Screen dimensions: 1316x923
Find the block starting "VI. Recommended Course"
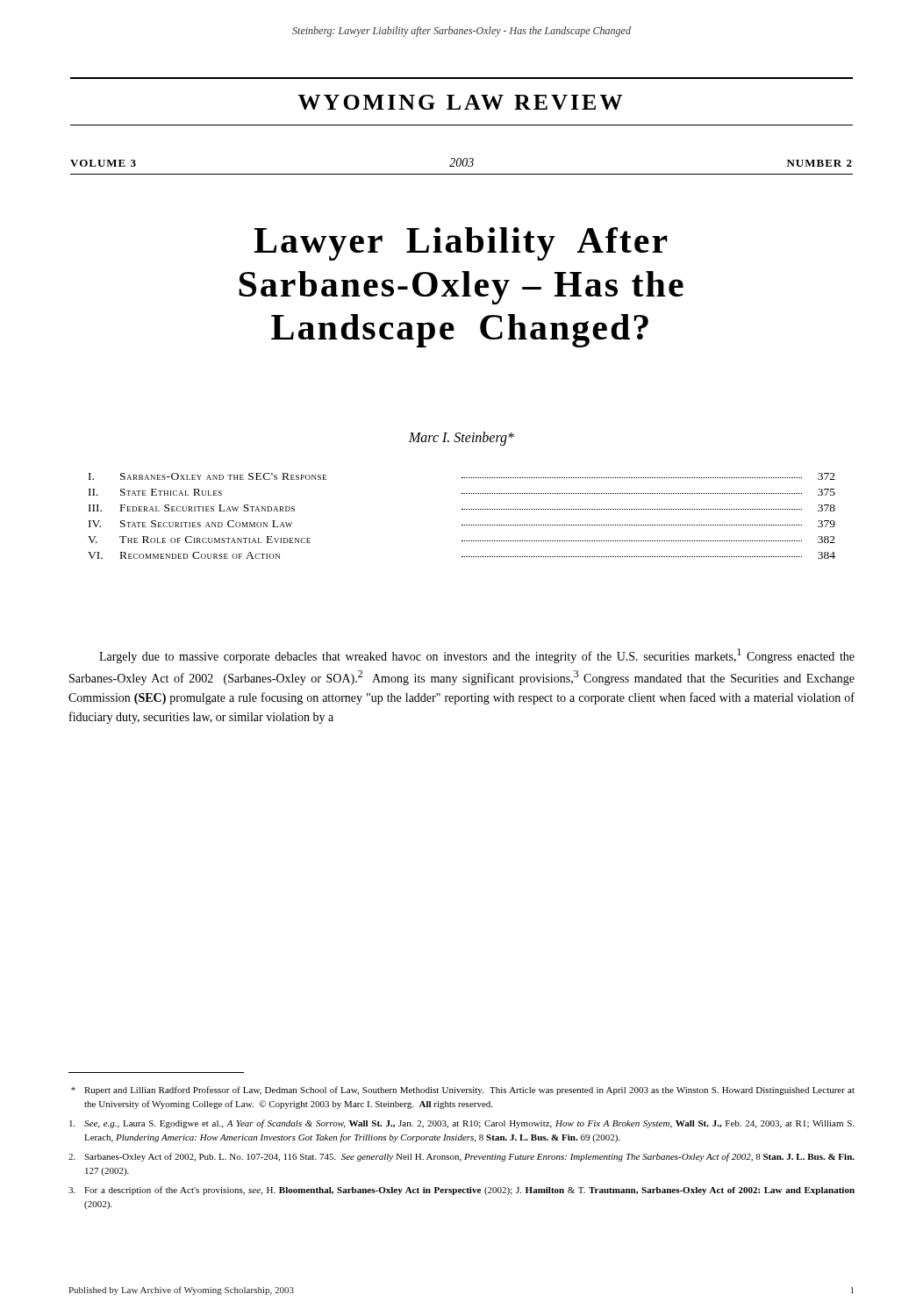tap(462, 555)
